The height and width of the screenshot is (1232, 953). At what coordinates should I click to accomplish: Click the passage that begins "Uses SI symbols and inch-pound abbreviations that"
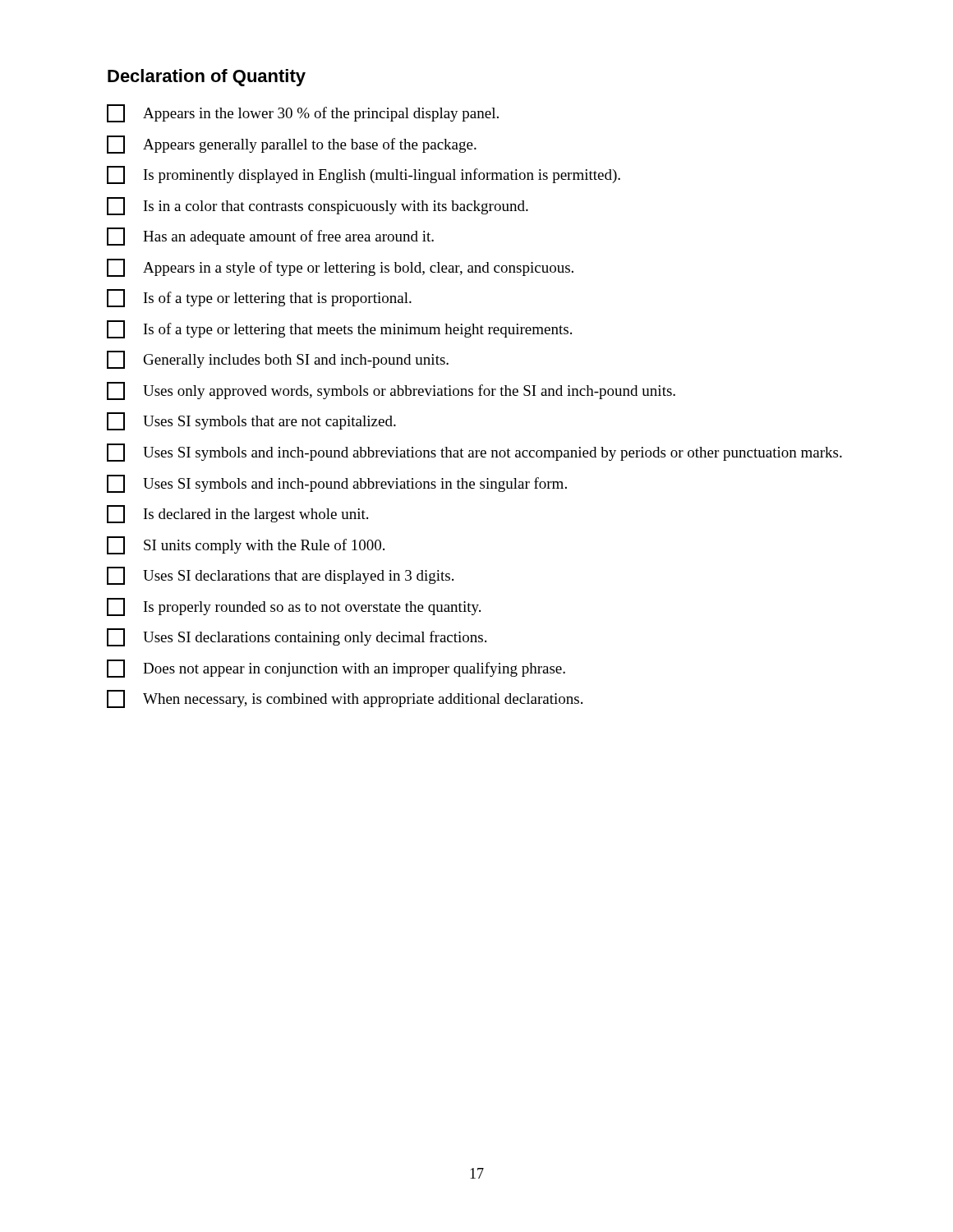485,452
